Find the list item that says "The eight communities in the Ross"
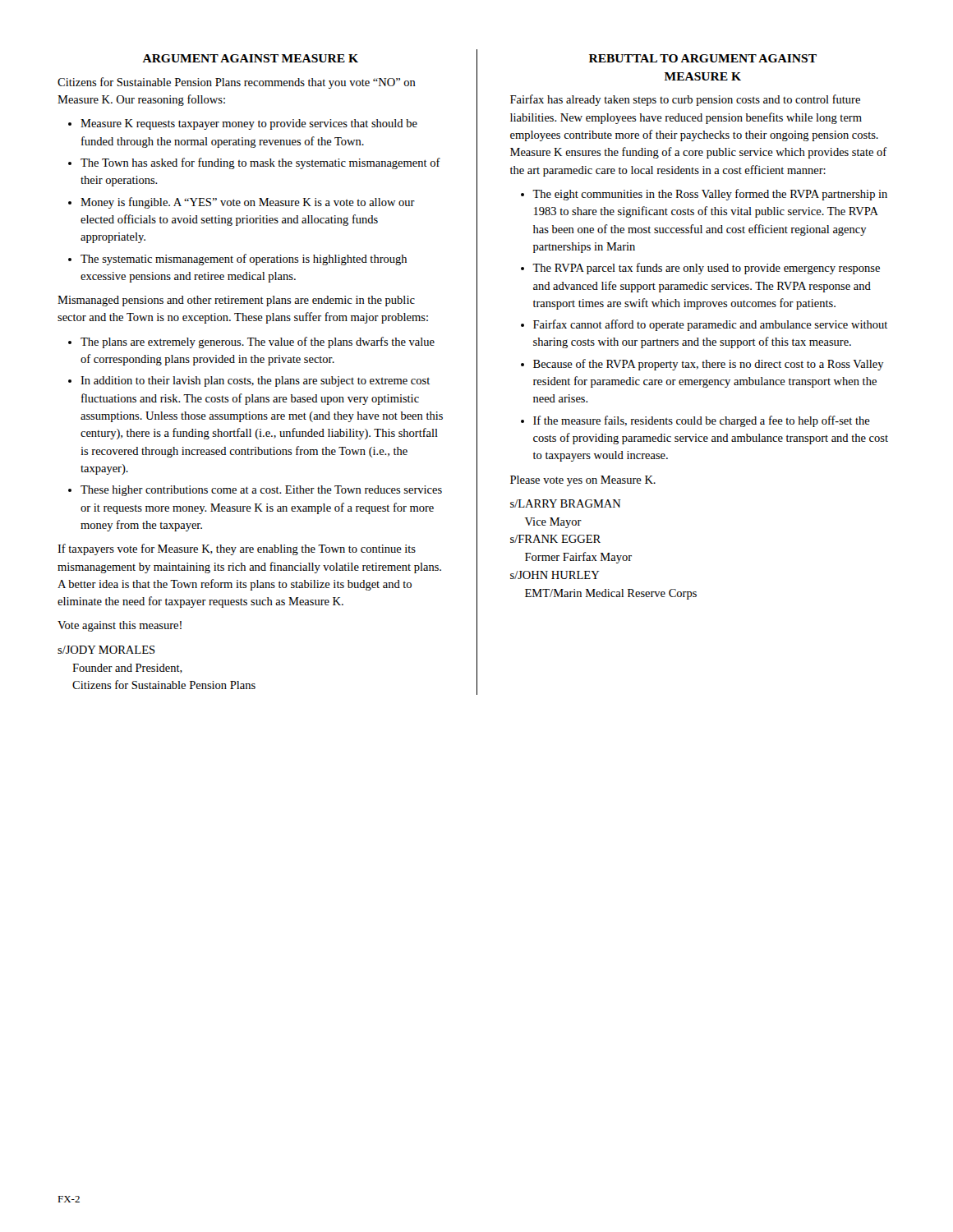953x1232 pixels. pos(710,220)
